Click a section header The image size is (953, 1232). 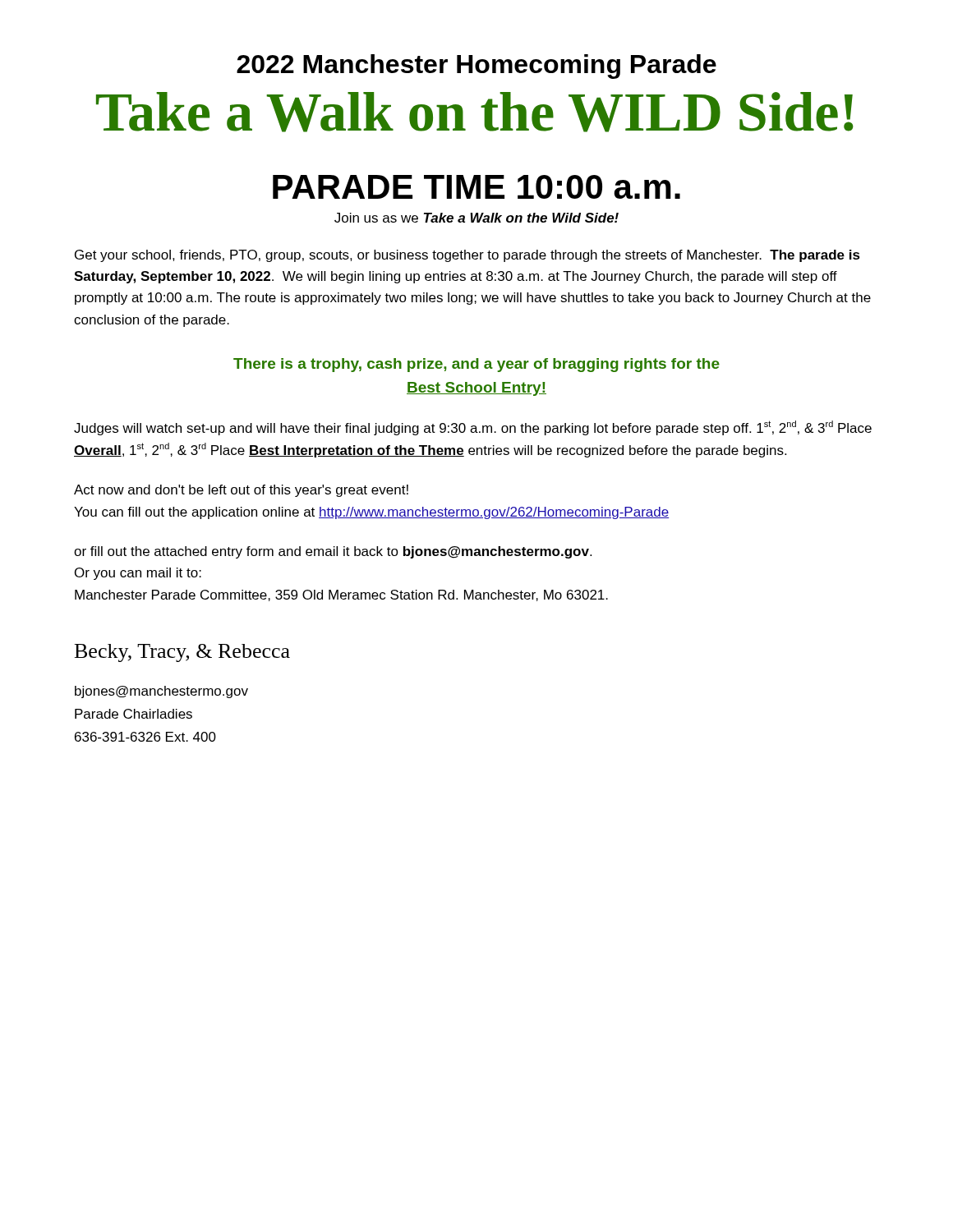[476, 197]
